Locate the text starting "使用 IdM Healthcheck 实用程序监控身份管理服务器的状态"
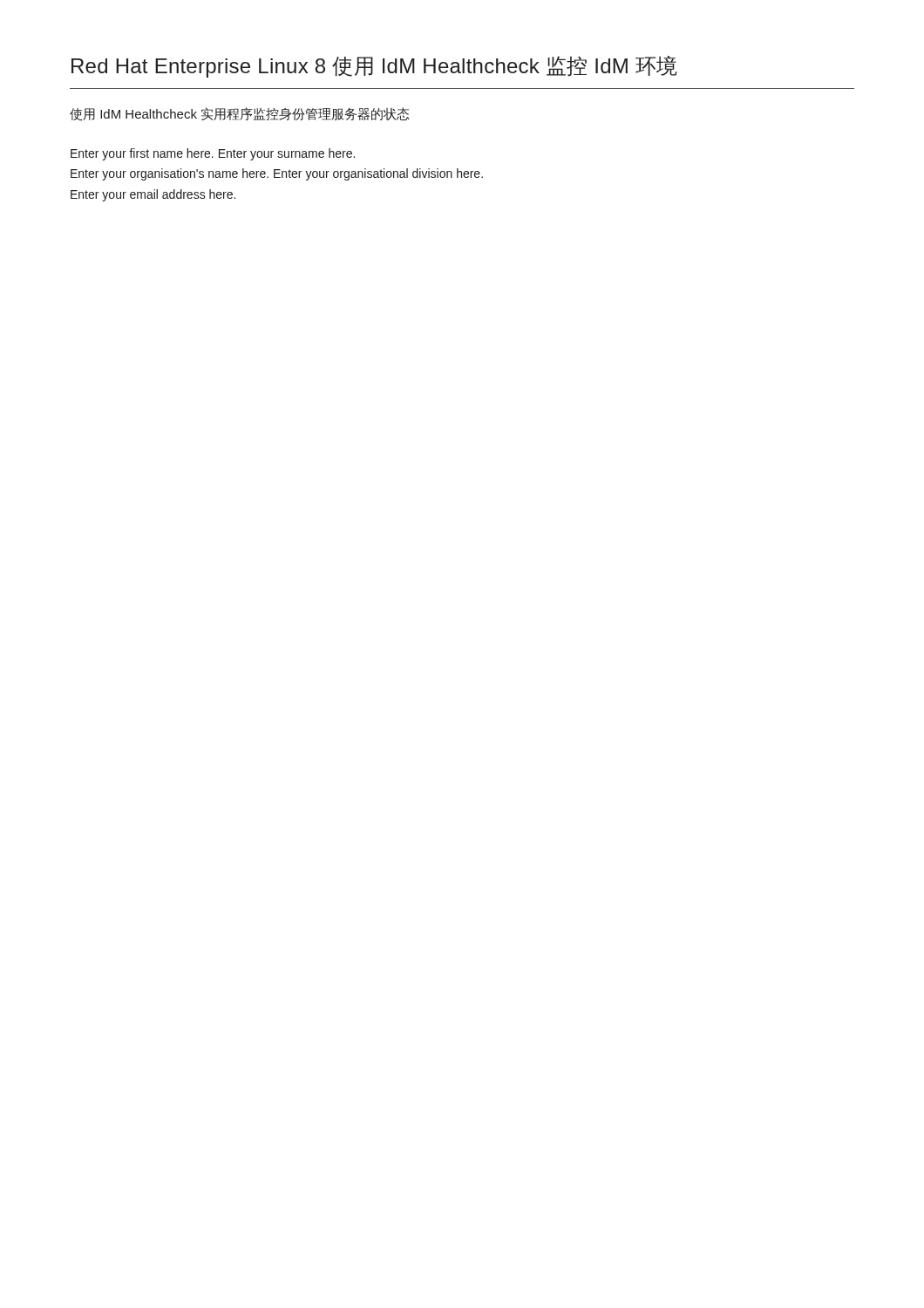 pyautogui.click(x=240, y=114)
